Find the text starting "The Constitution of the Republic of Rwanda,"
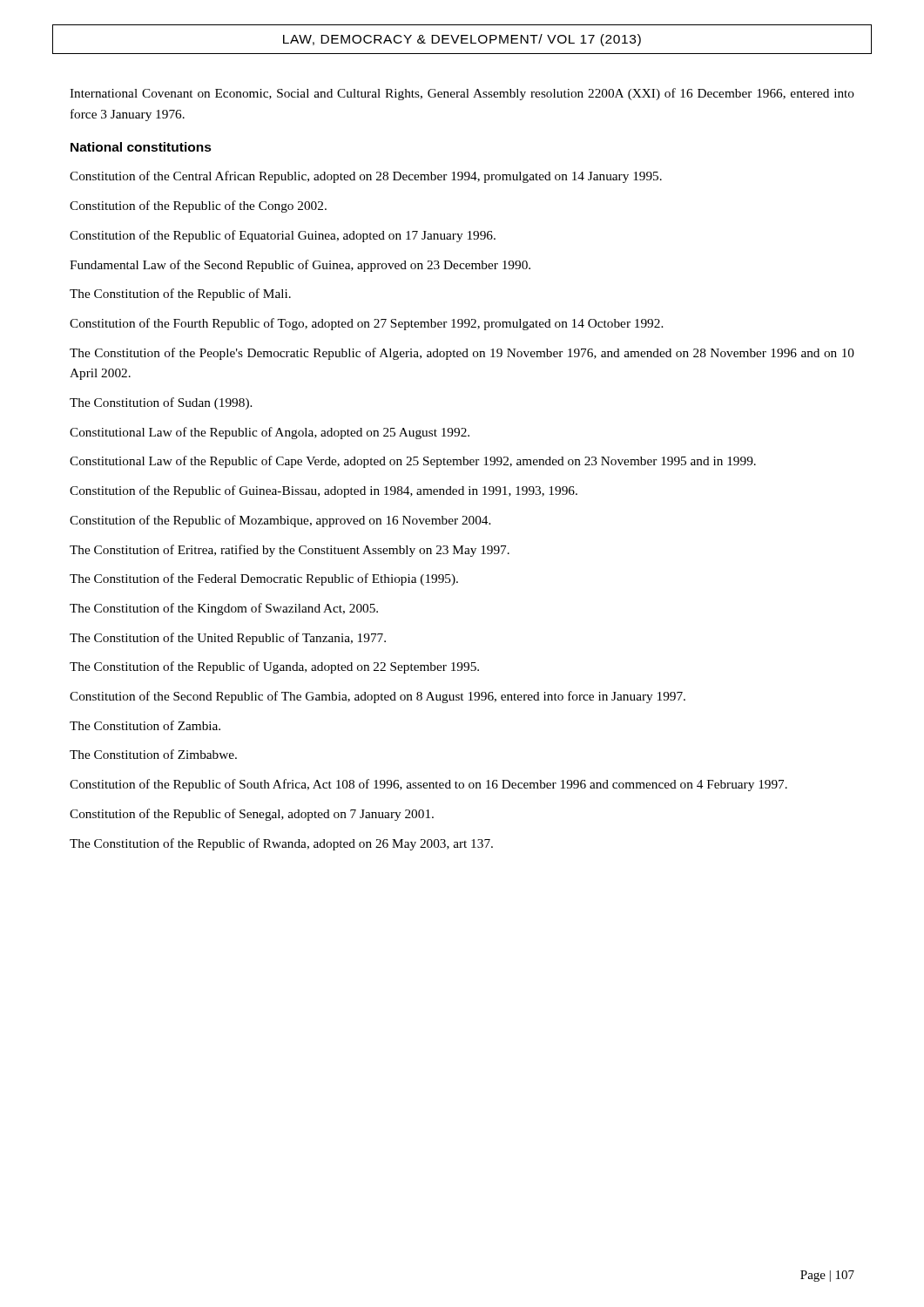 click(x=282, y=843)
